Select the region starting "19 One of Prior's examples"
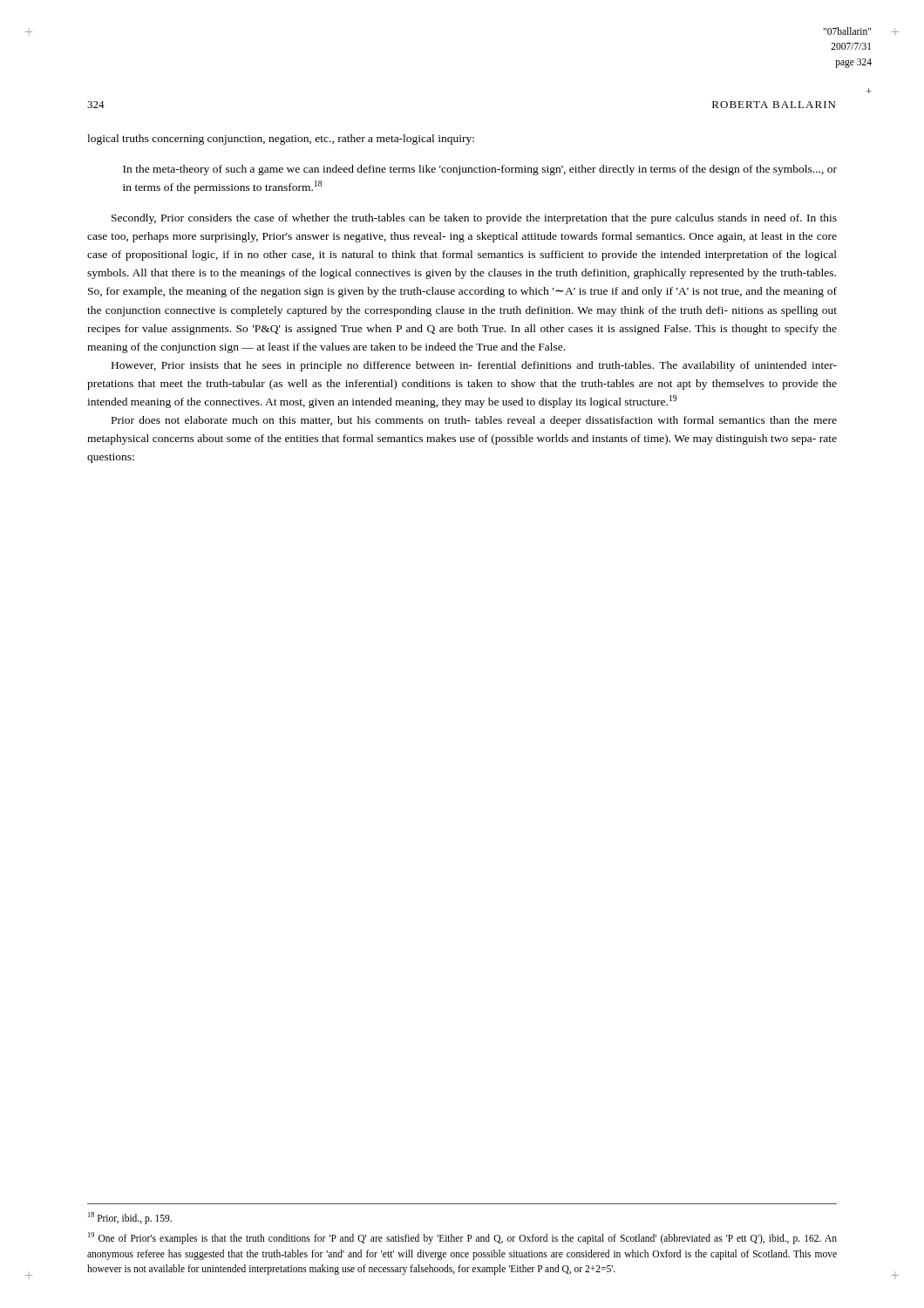This screenshot has height=1308, width=924. (x=462, y=1254)
